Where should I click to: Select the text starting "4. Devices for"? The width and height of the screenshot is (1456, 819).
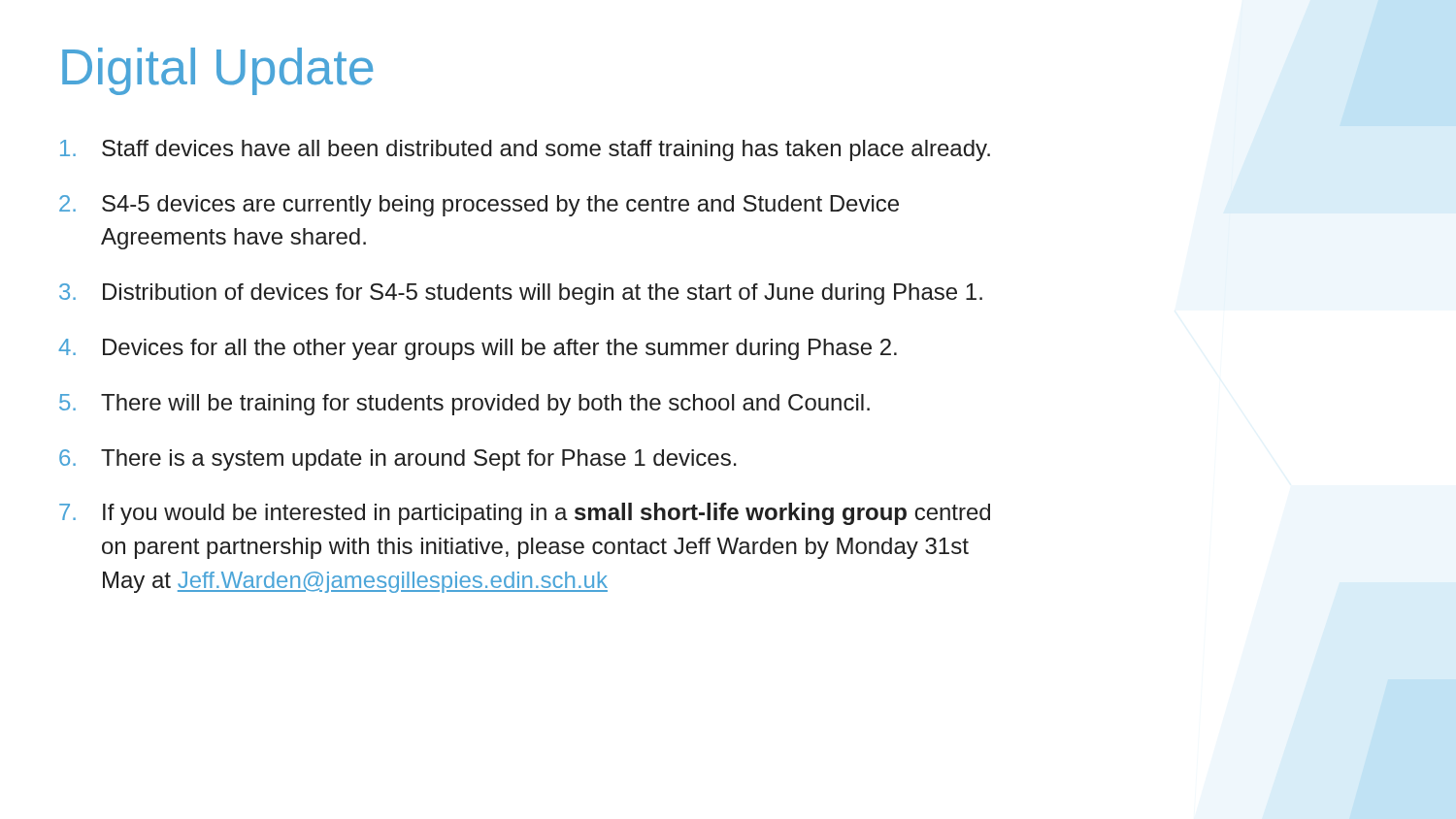(534, 348)
